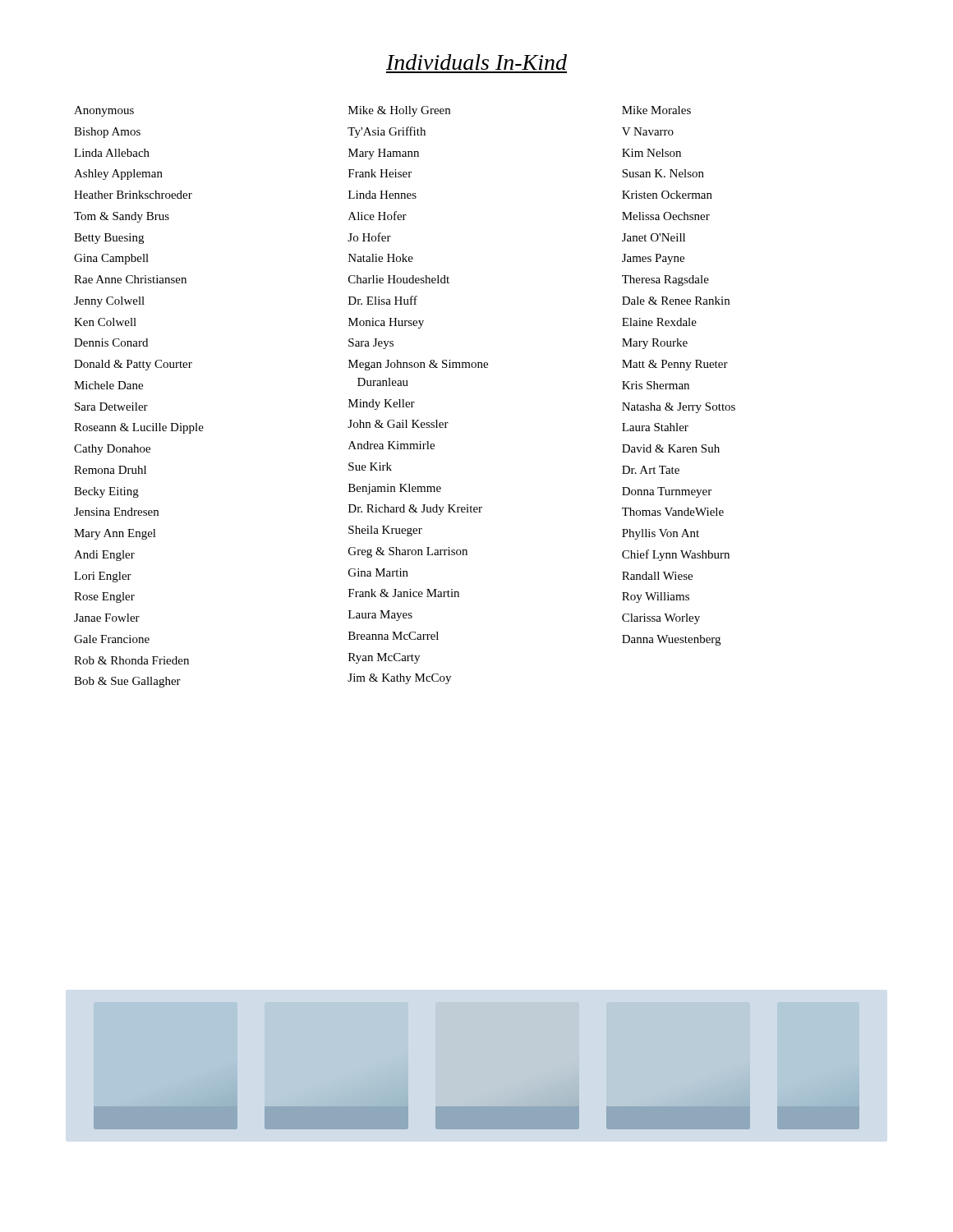Where does it say "Cathy Donahoe"?
The height and width of the screenshot is (1232, 953).
(112, 450)
